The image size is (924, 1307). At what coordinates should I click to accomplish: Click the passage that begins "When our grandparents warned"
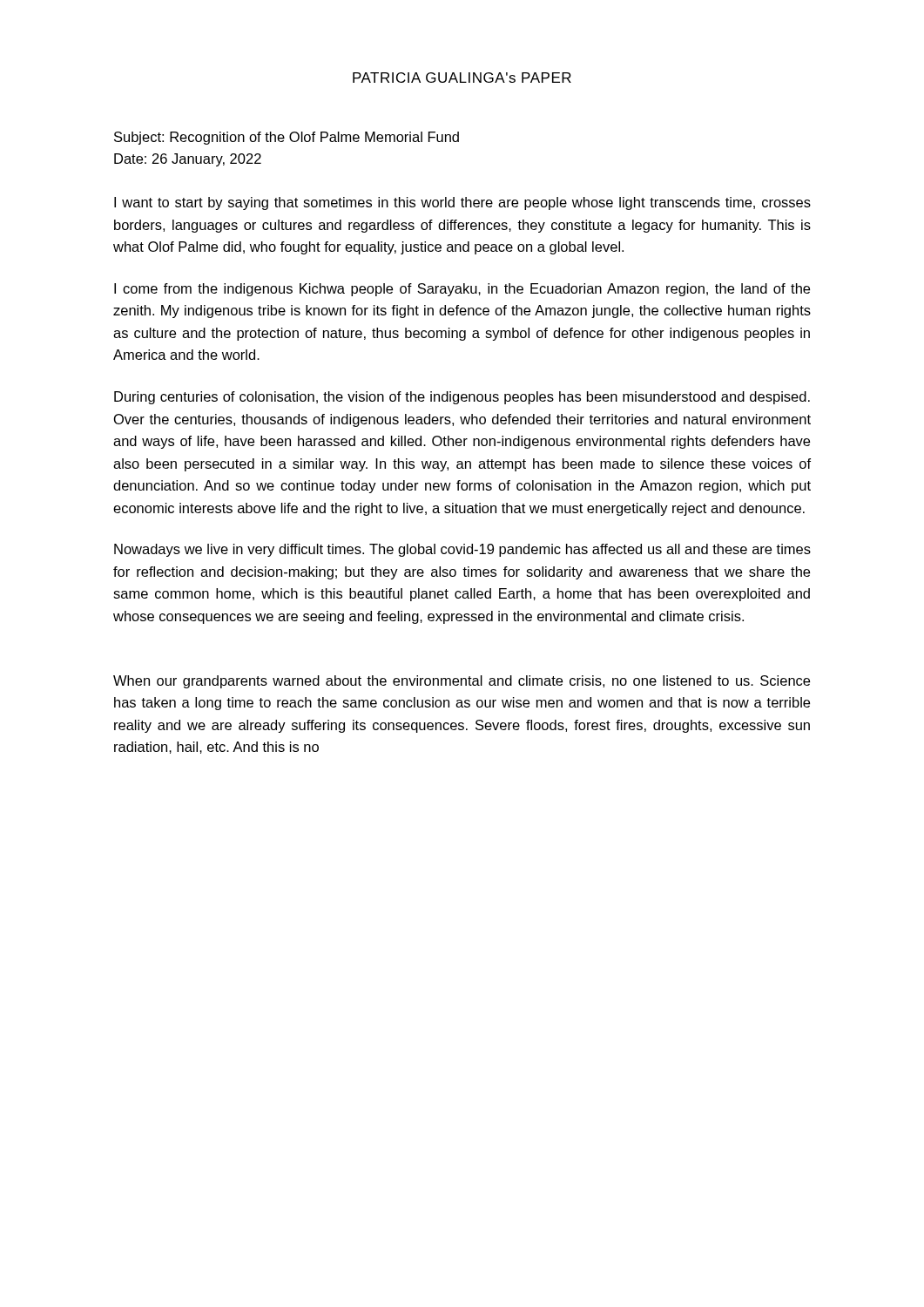pos(462,714)
